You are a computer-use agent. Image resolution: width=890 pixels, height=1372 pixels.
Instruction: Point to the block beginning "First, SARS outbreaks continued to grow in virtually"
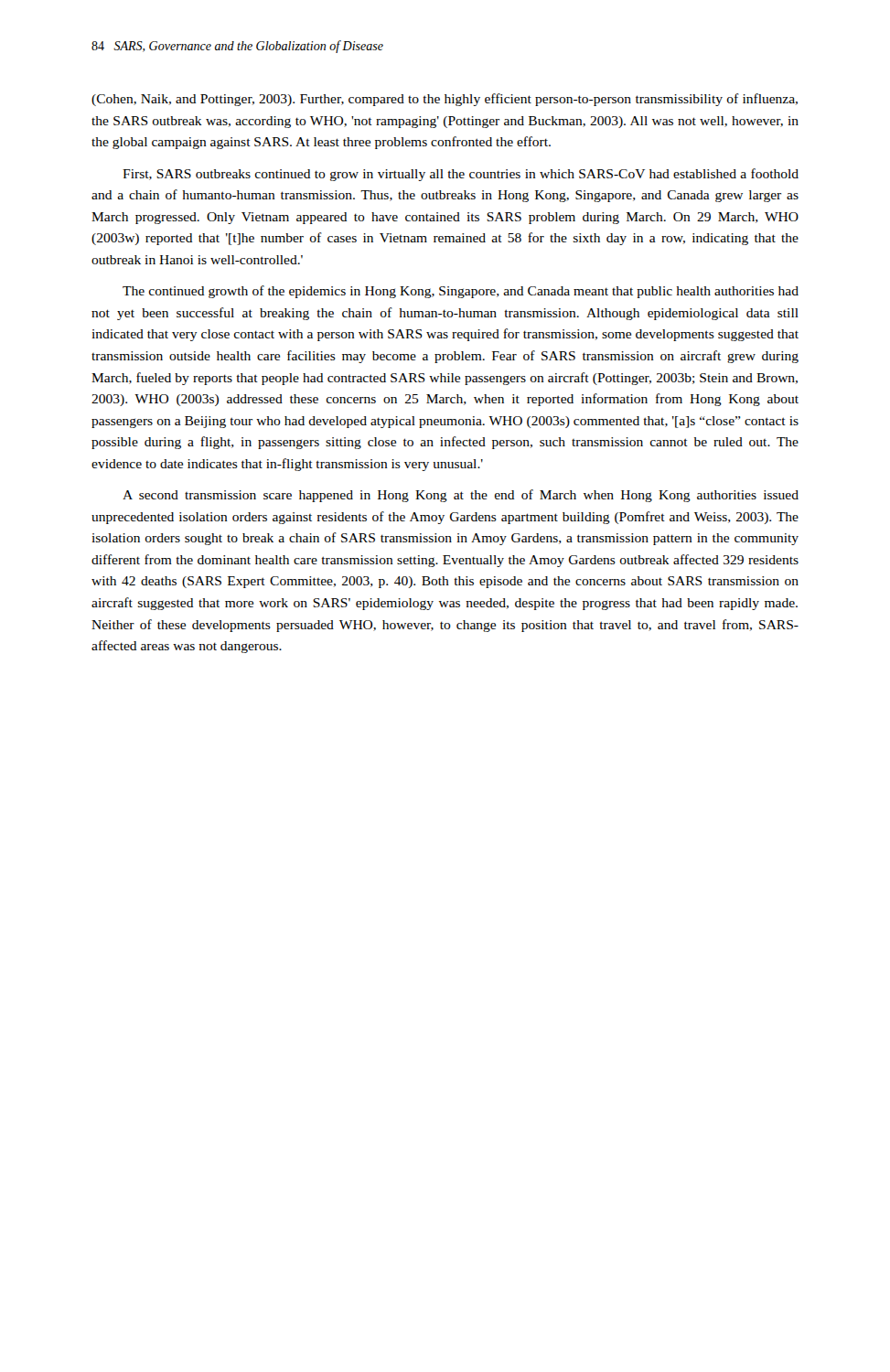pos(445,216)
